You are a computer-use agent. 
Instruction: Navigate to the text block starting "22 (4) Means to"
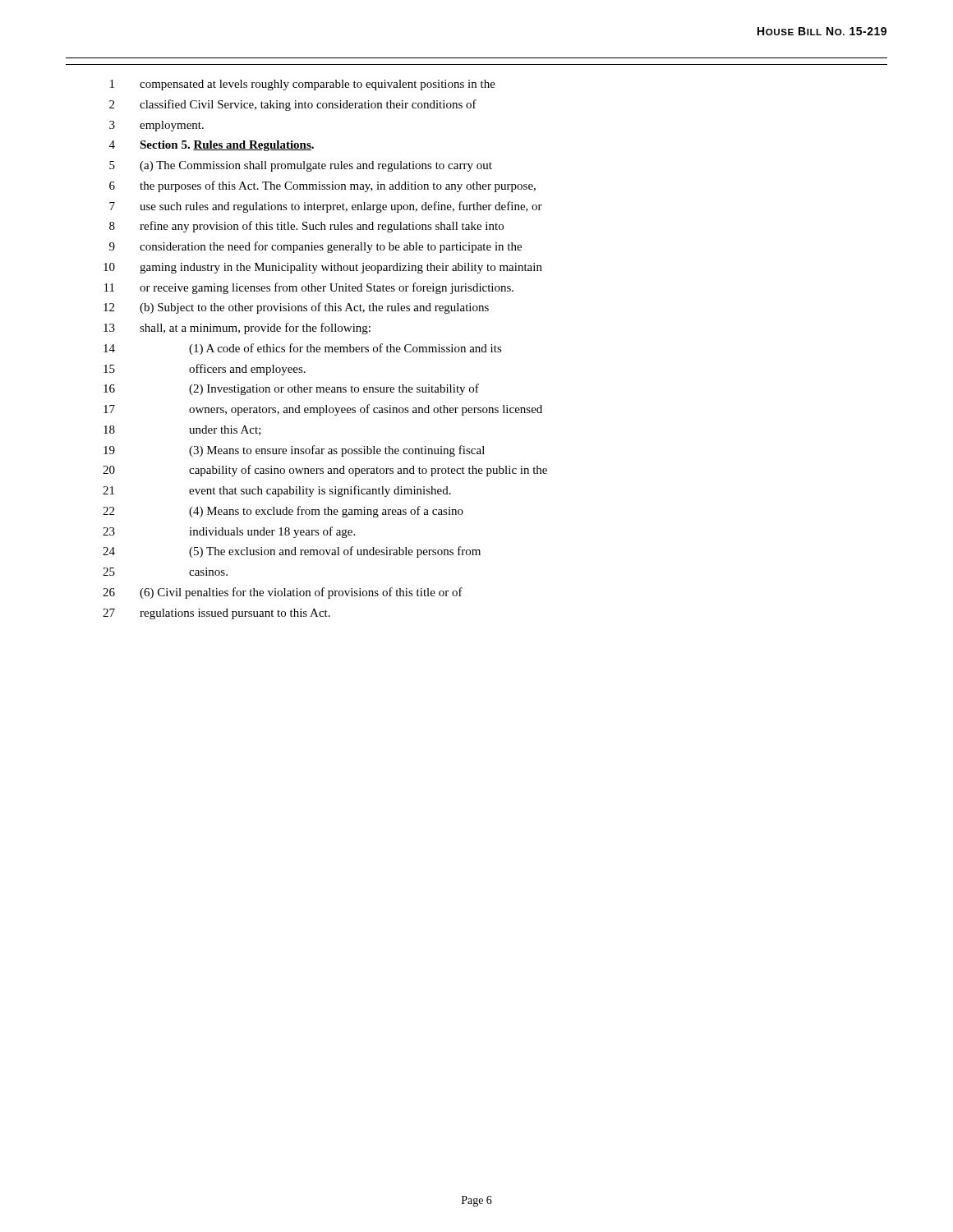[283, 512]
